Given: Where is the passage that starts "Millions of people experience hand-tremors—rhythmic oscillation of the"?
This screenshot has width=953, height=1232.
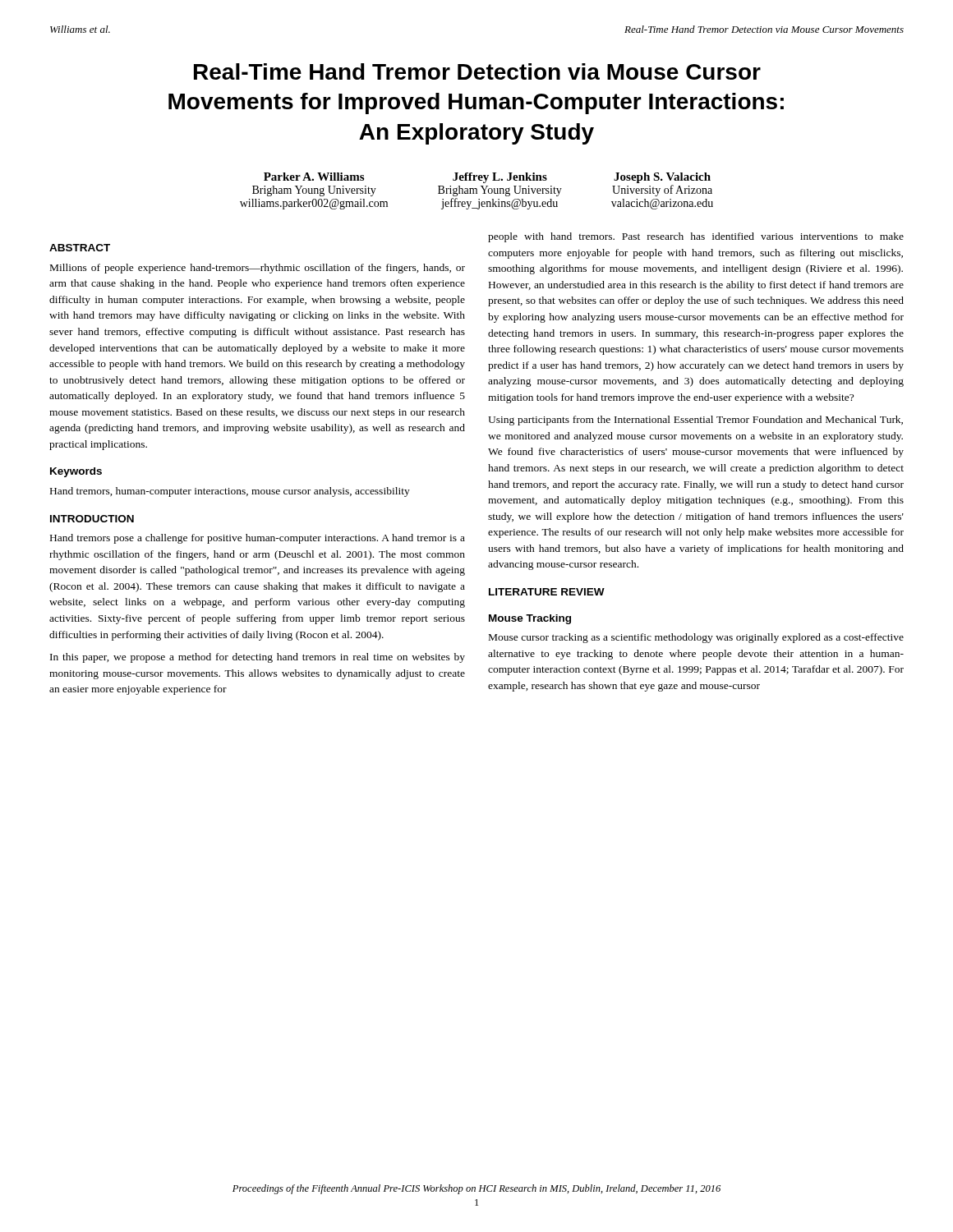Looking at the screenshot, I should point(257,356).
